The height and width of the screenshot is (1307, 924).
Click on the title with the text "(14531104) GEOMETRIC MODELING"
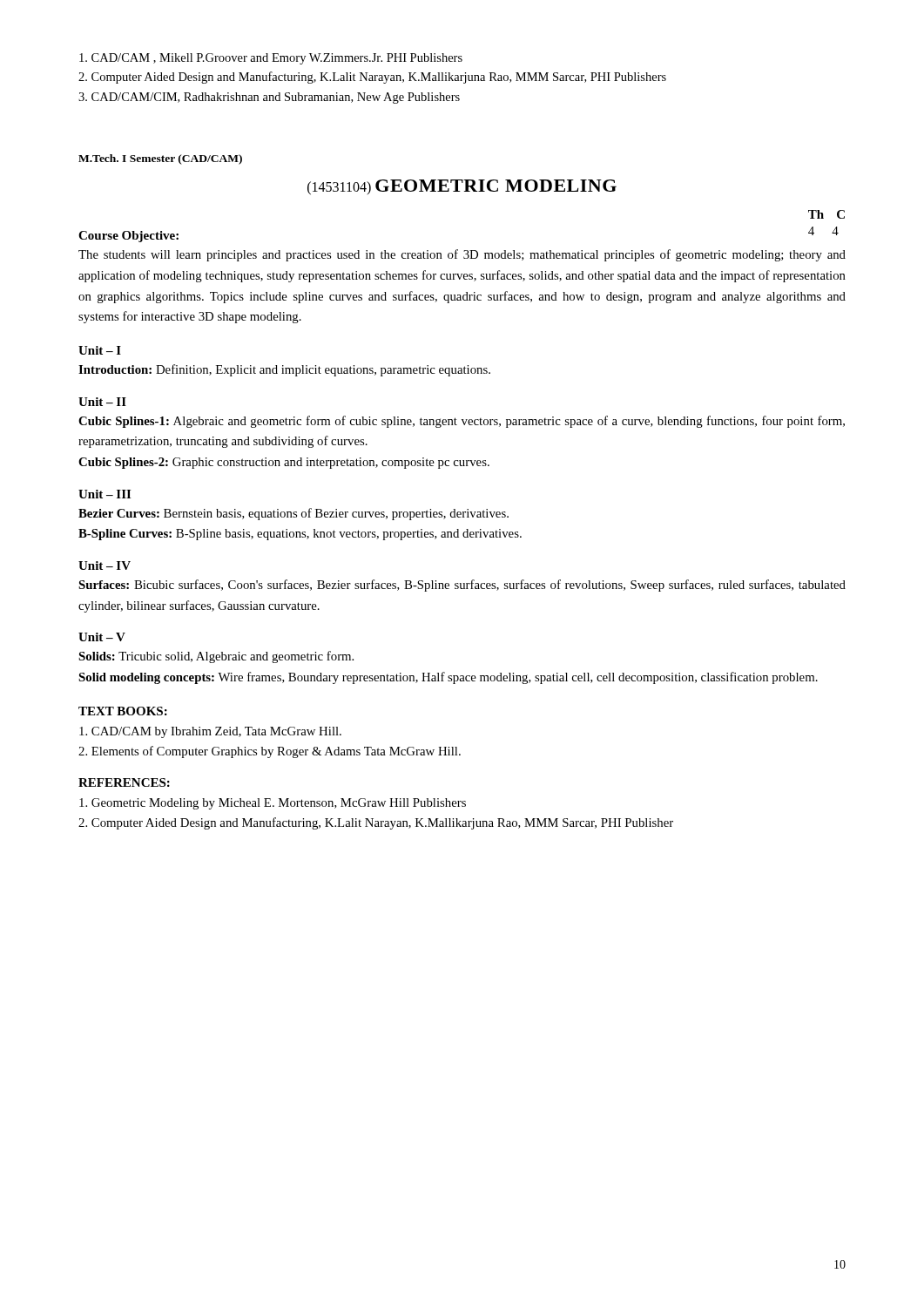tap(462, 186)
